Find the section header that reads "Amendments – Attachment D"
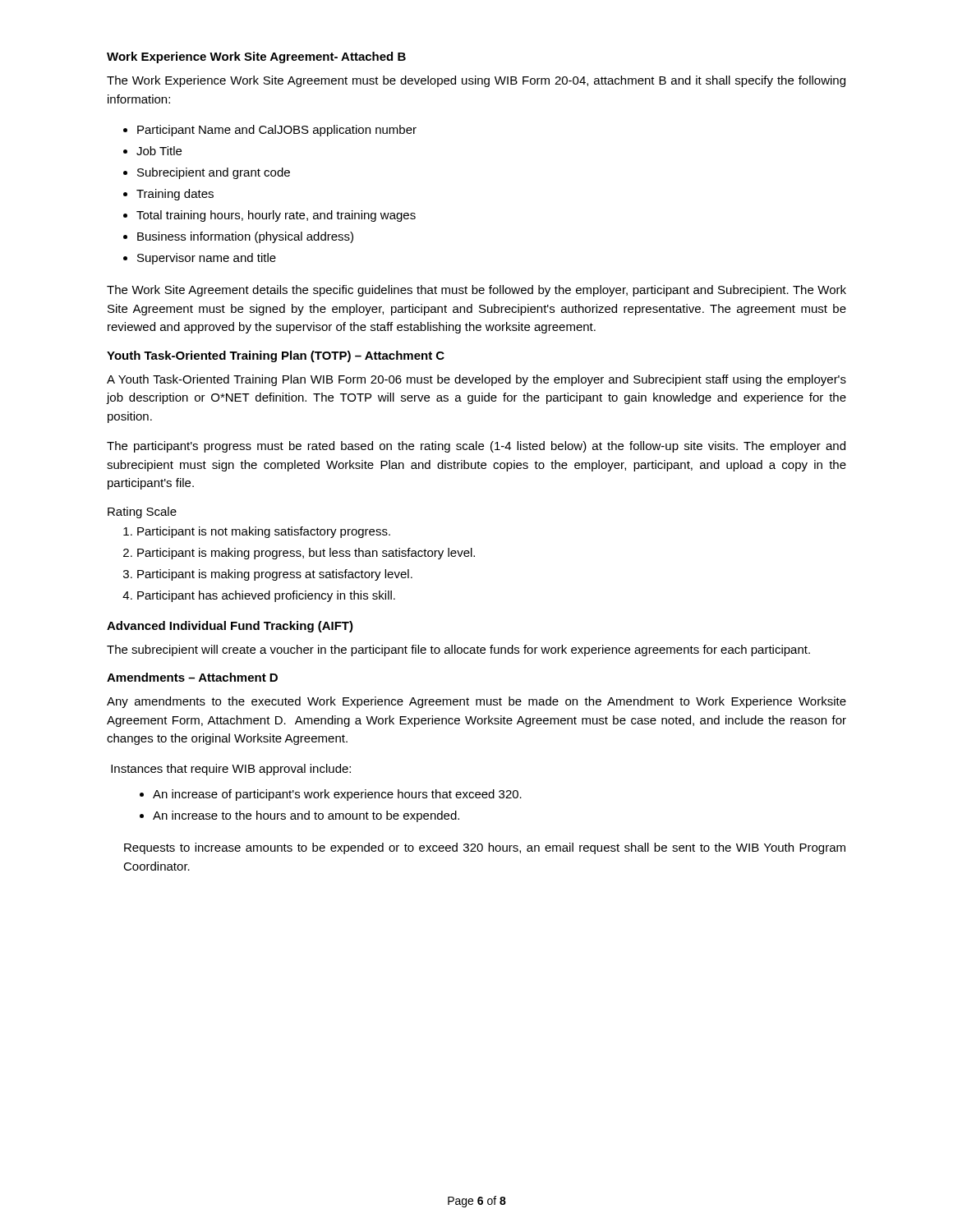 pyautogui.click(x=193, y=677)
